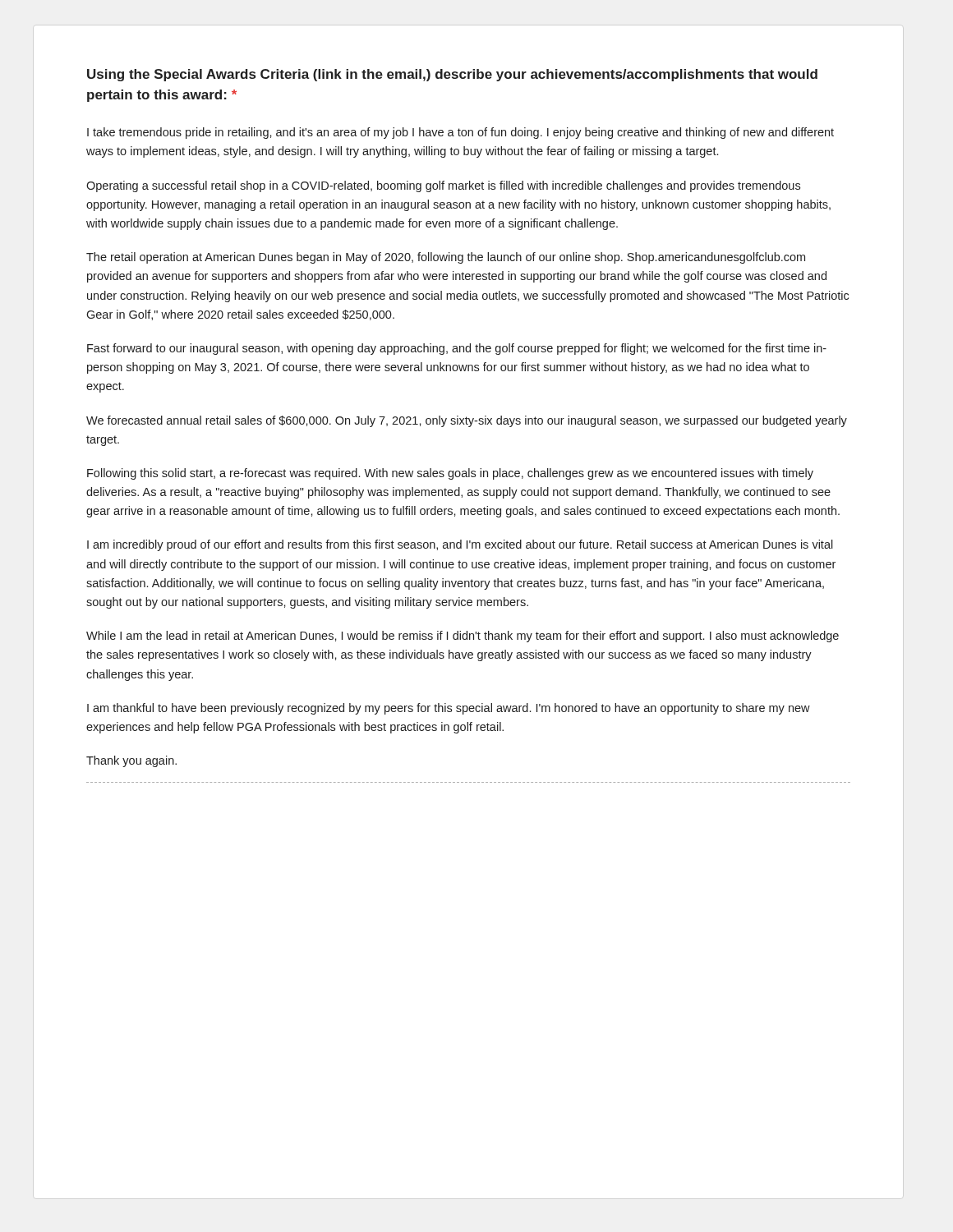The image size is (953, 1232).
Task: Click on the text block with the text "We forecasted annual retail sales of $600,000."
Action: (467, 430)
